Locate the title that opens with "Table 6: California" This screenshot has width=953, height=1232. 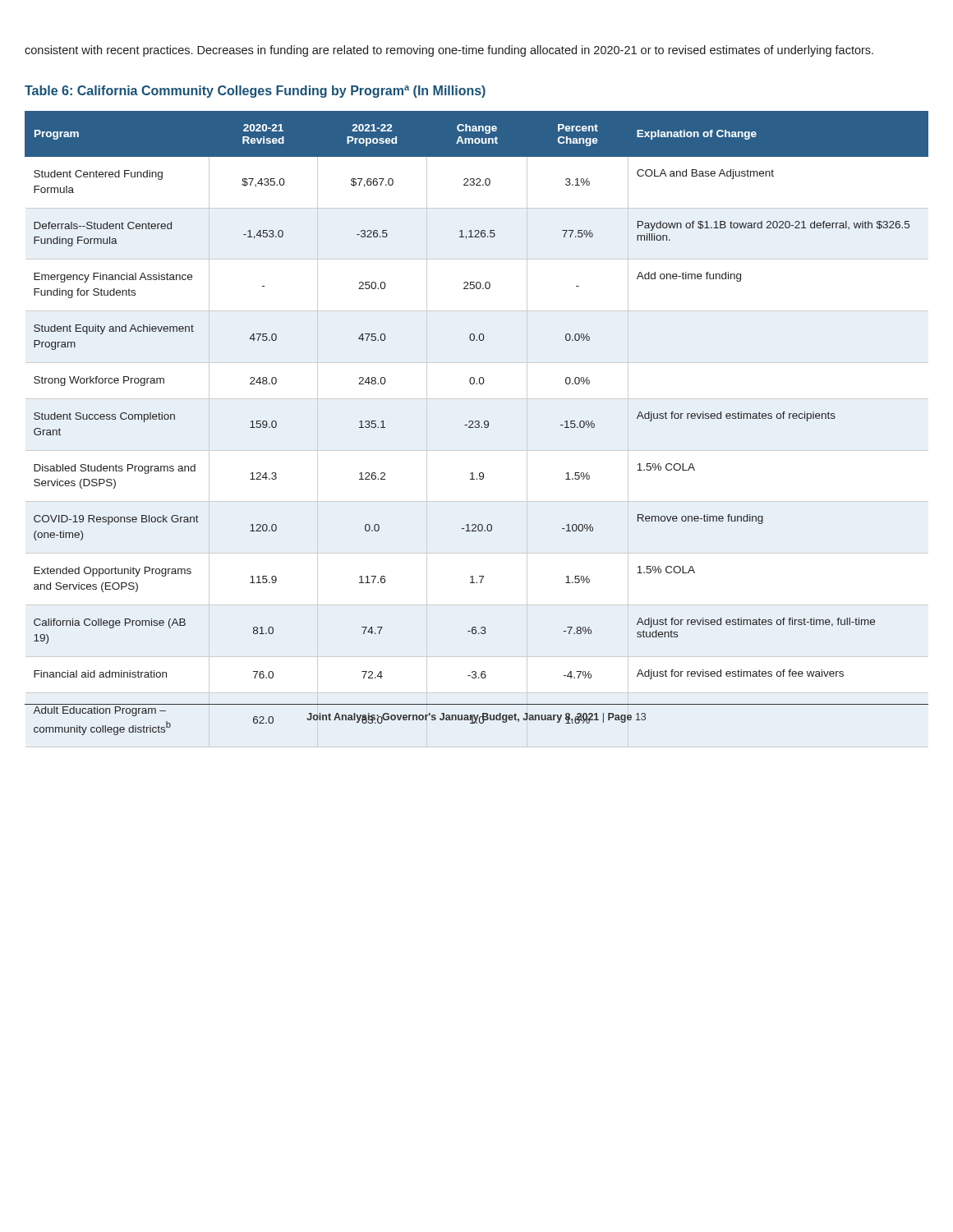pos(255,90)
